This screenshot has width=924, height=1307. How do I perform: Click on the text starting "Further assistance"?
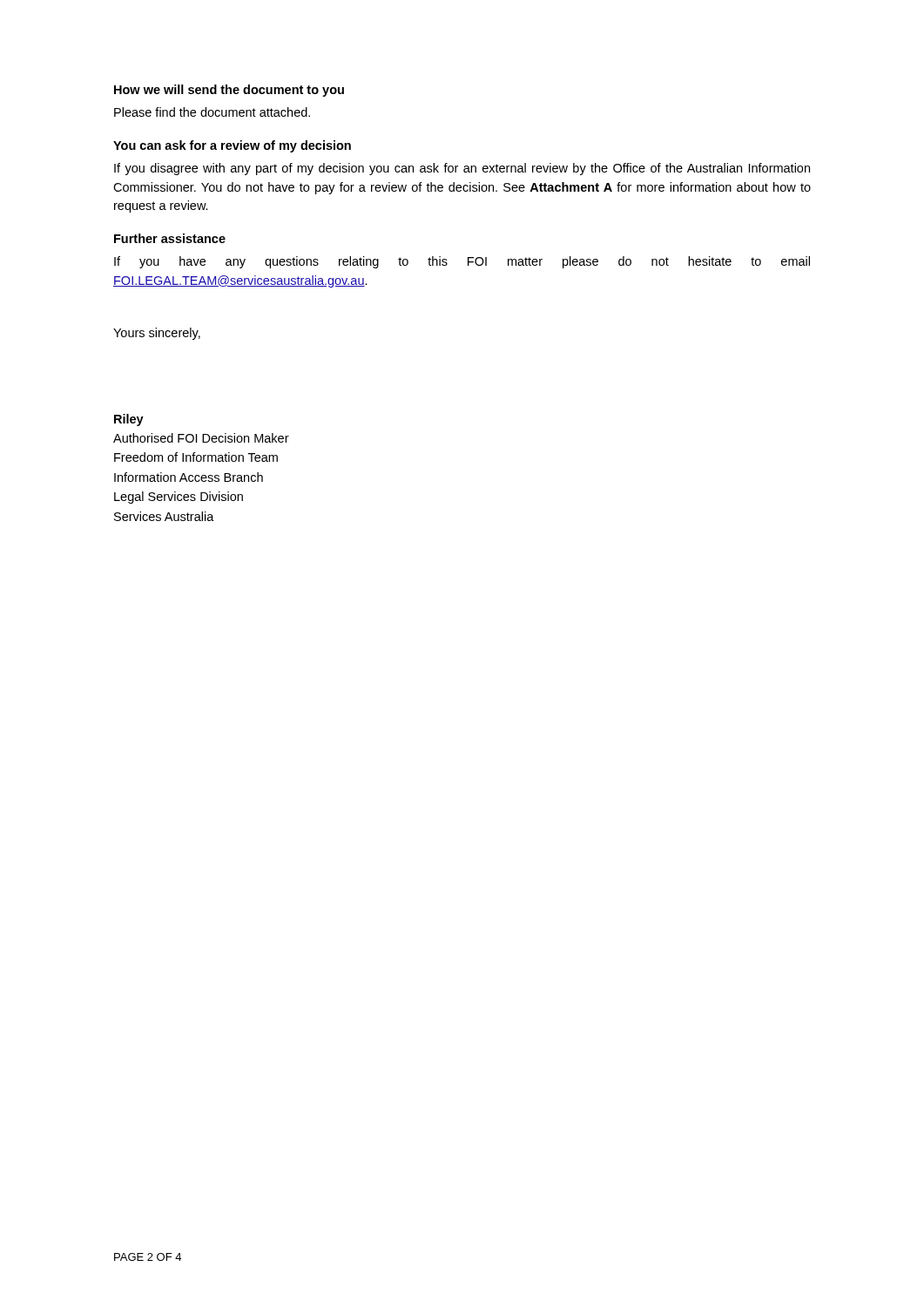click(x=169, y=239)
